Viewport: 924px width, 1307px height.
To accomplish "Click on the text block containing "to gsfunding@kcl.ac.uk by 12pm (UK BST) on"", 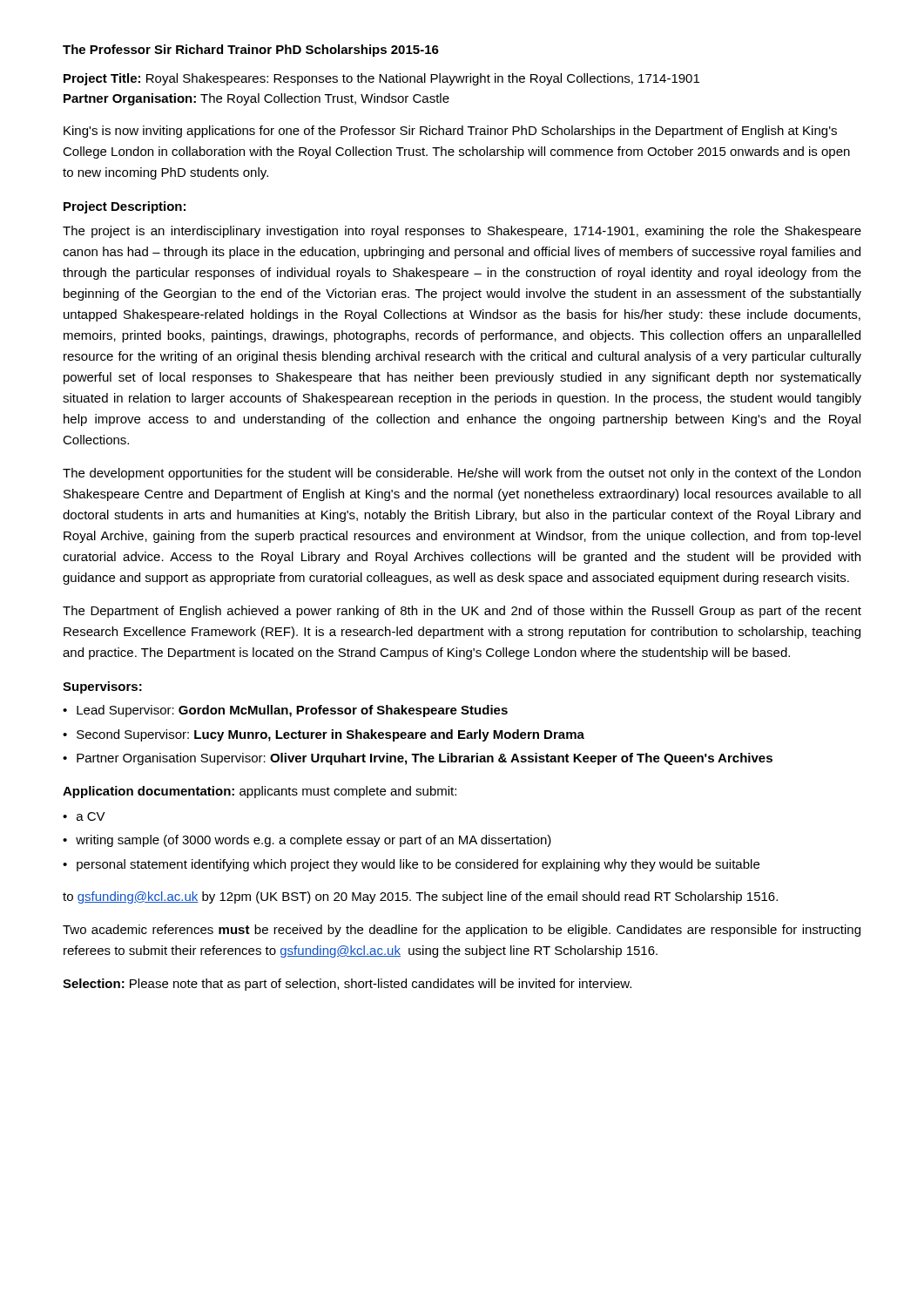I will 421,896.
